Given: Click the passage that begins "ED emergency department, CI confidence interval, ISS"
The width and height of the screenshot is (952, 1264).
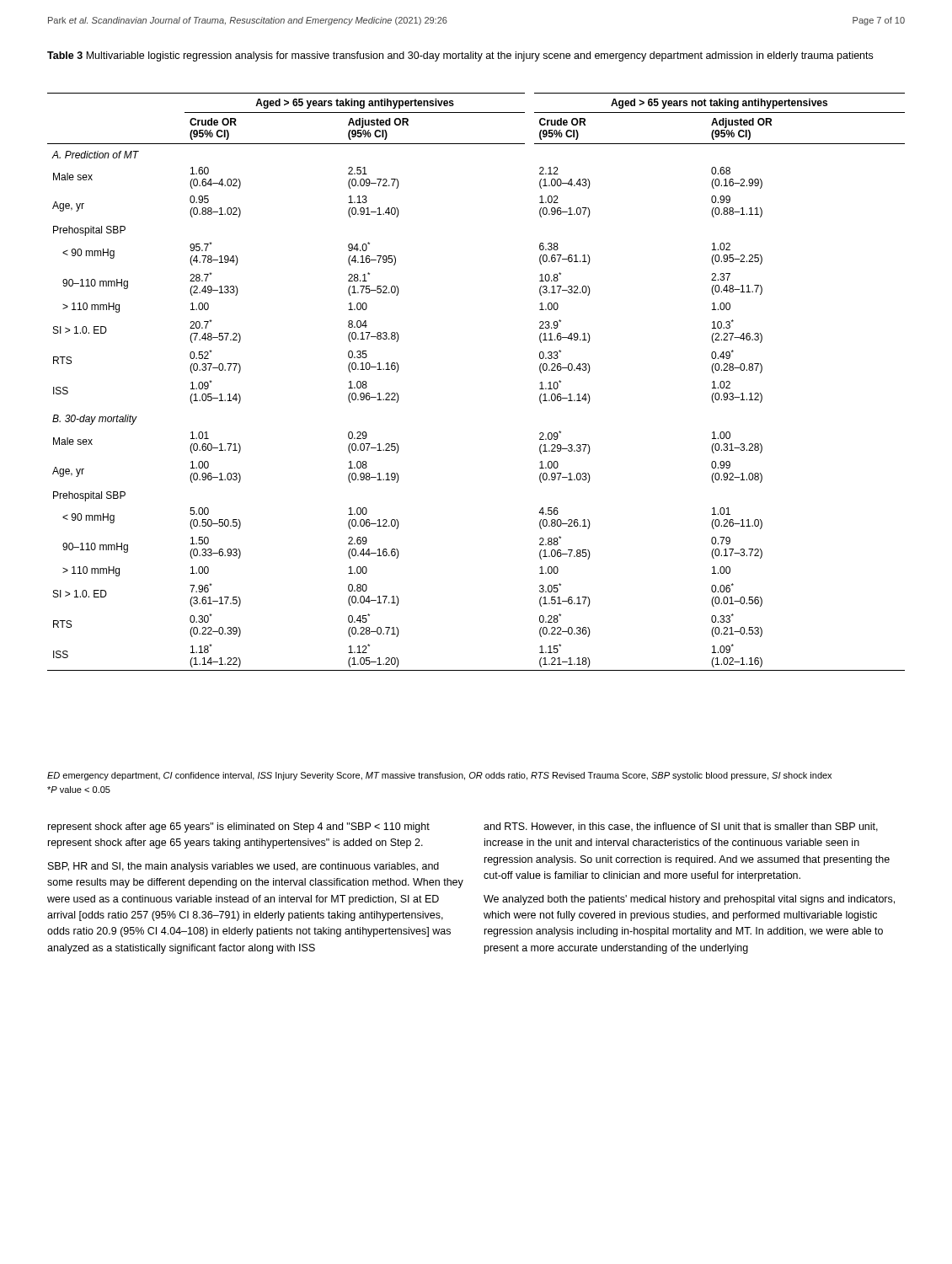Looking at the screenshot, I should [x=476, y=783].
